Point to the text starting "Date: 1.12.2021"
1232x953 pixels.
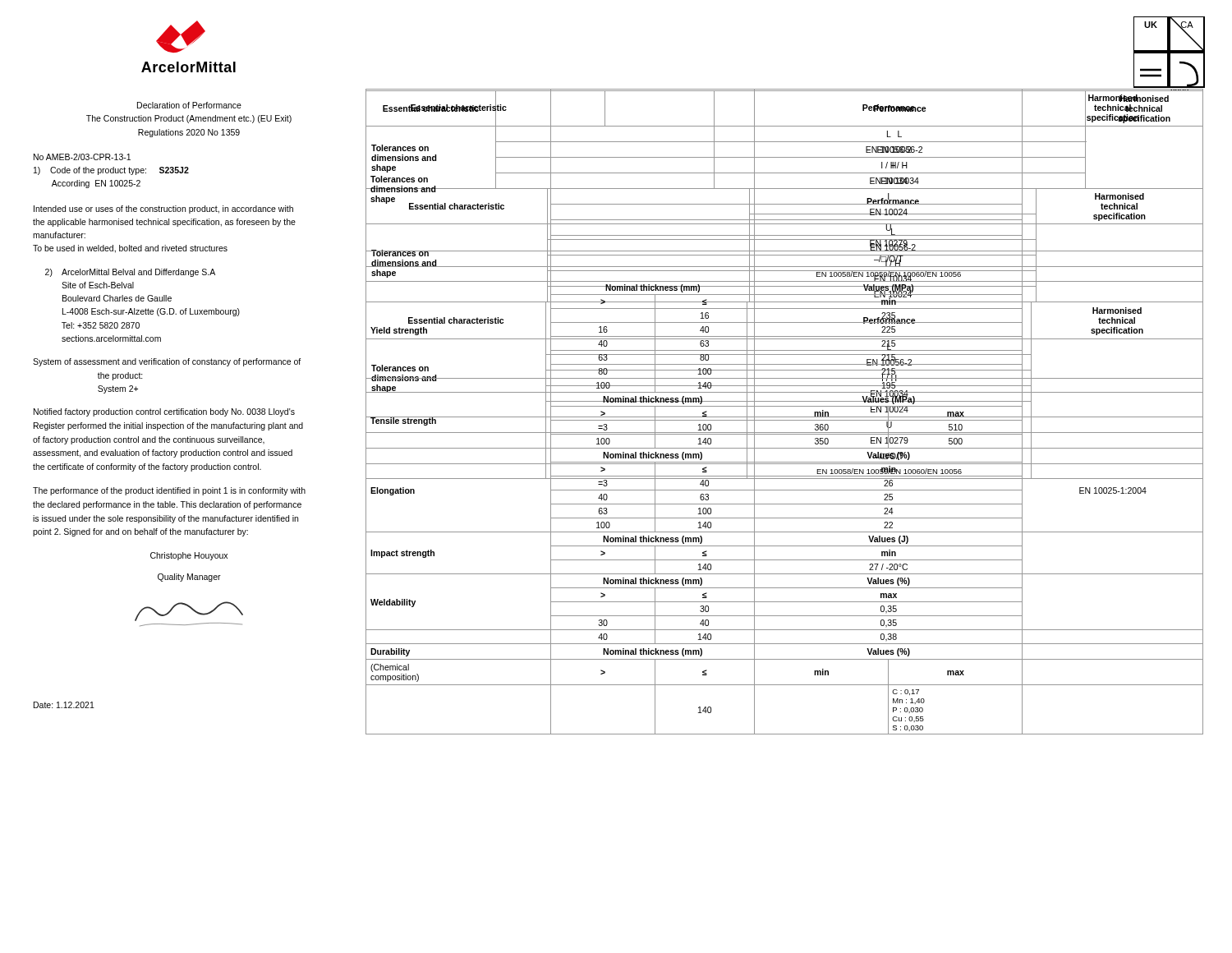(64, 705)
